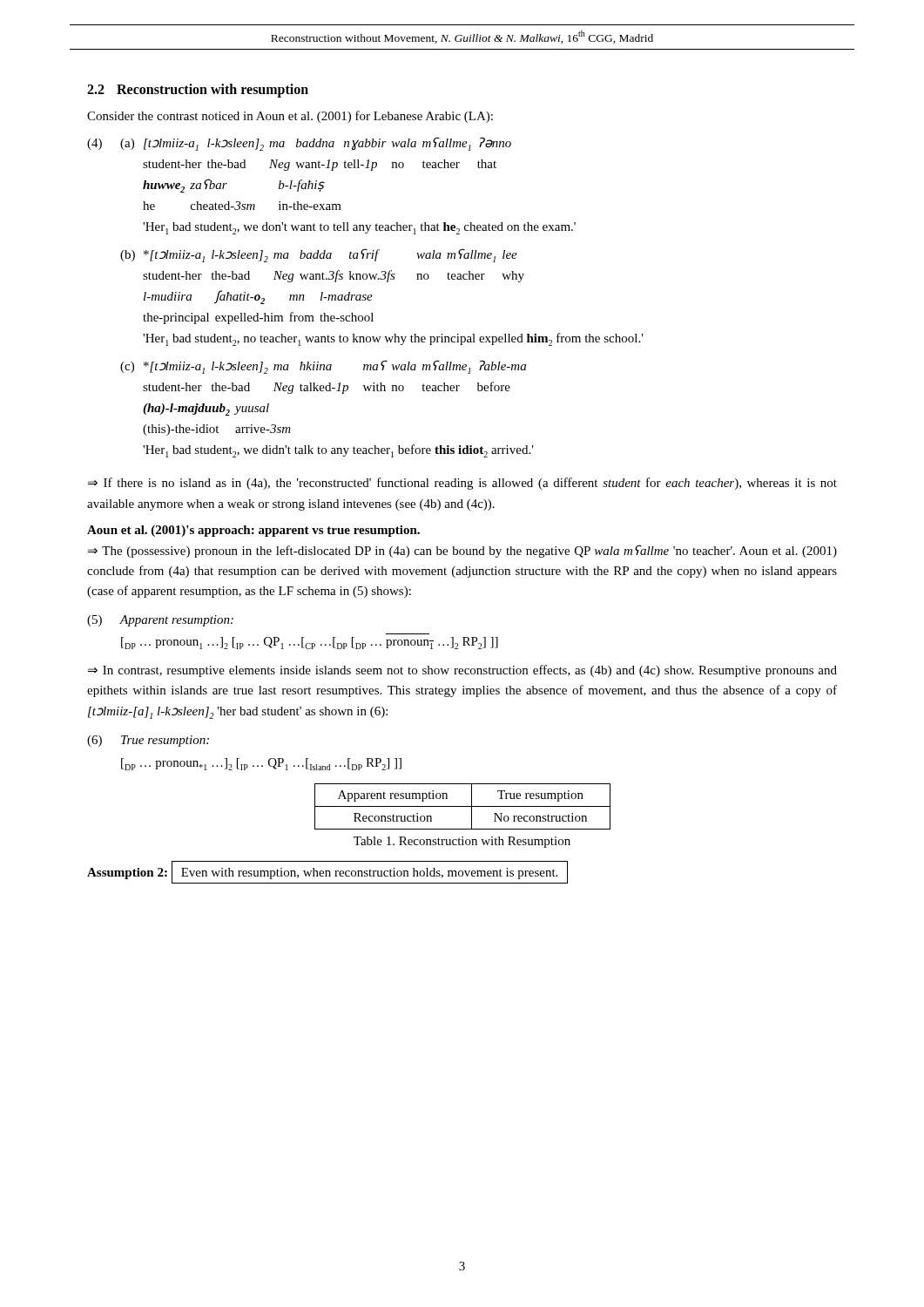Locate the section header that reads "Aoun et al."

tap(254, 530)
